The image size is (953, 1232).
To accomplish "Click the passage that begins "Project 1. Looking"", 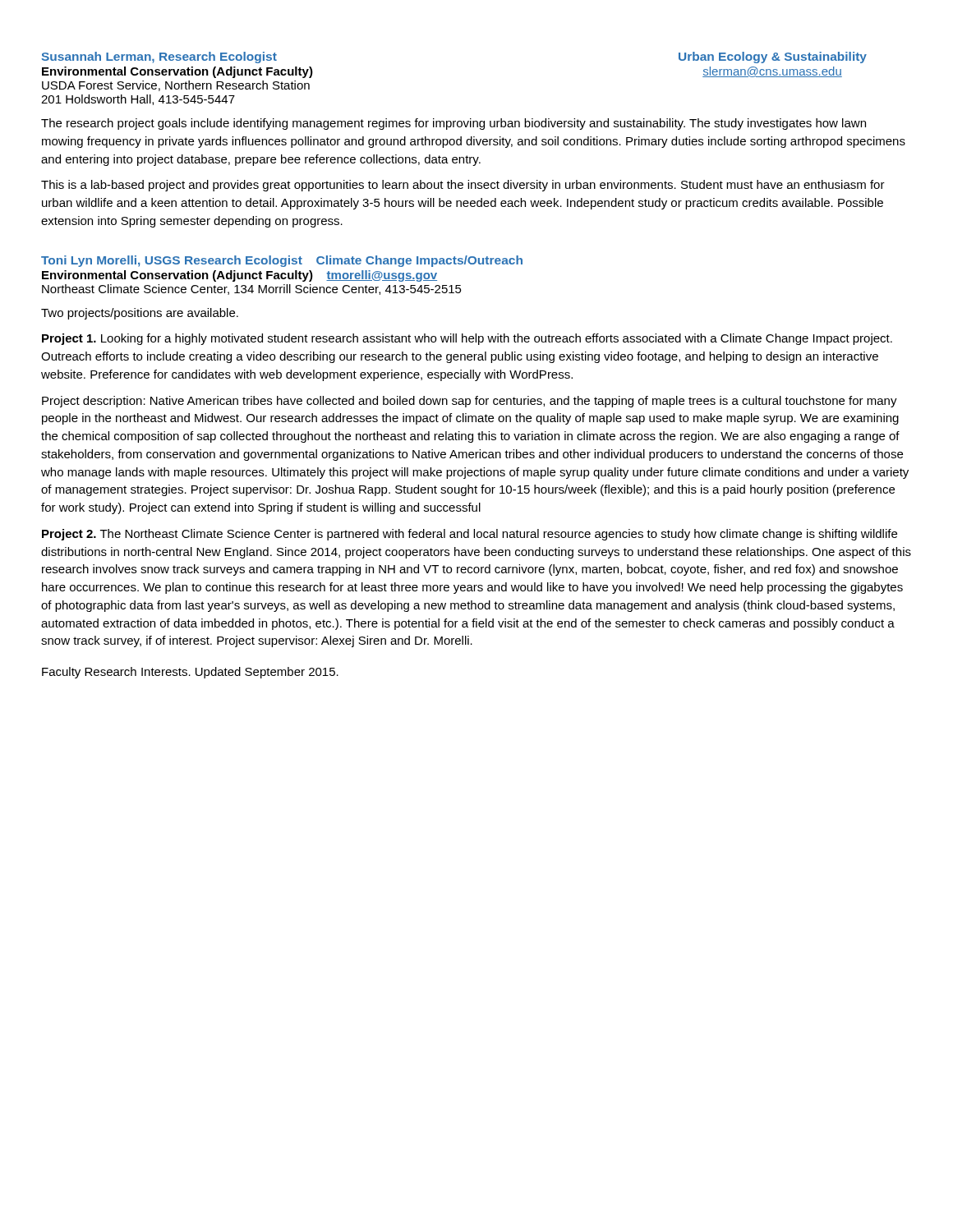I will [x=467, y=356].
